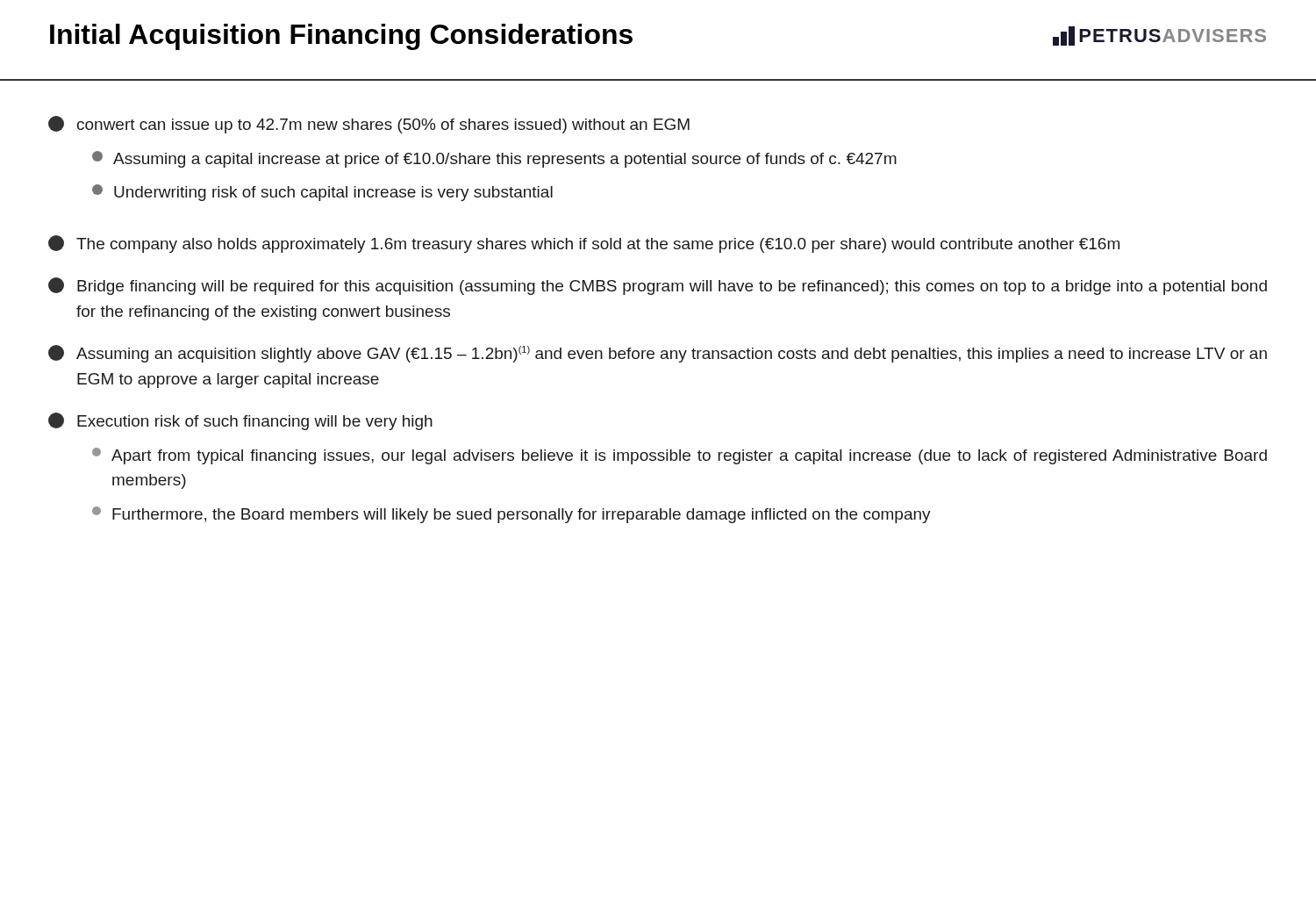1316x912 pixels.
Task: Select the list item that says "Assuming an acquisition slightly above GAV (€1.15"
Action: pyautogui.click(x=658, y=366)
